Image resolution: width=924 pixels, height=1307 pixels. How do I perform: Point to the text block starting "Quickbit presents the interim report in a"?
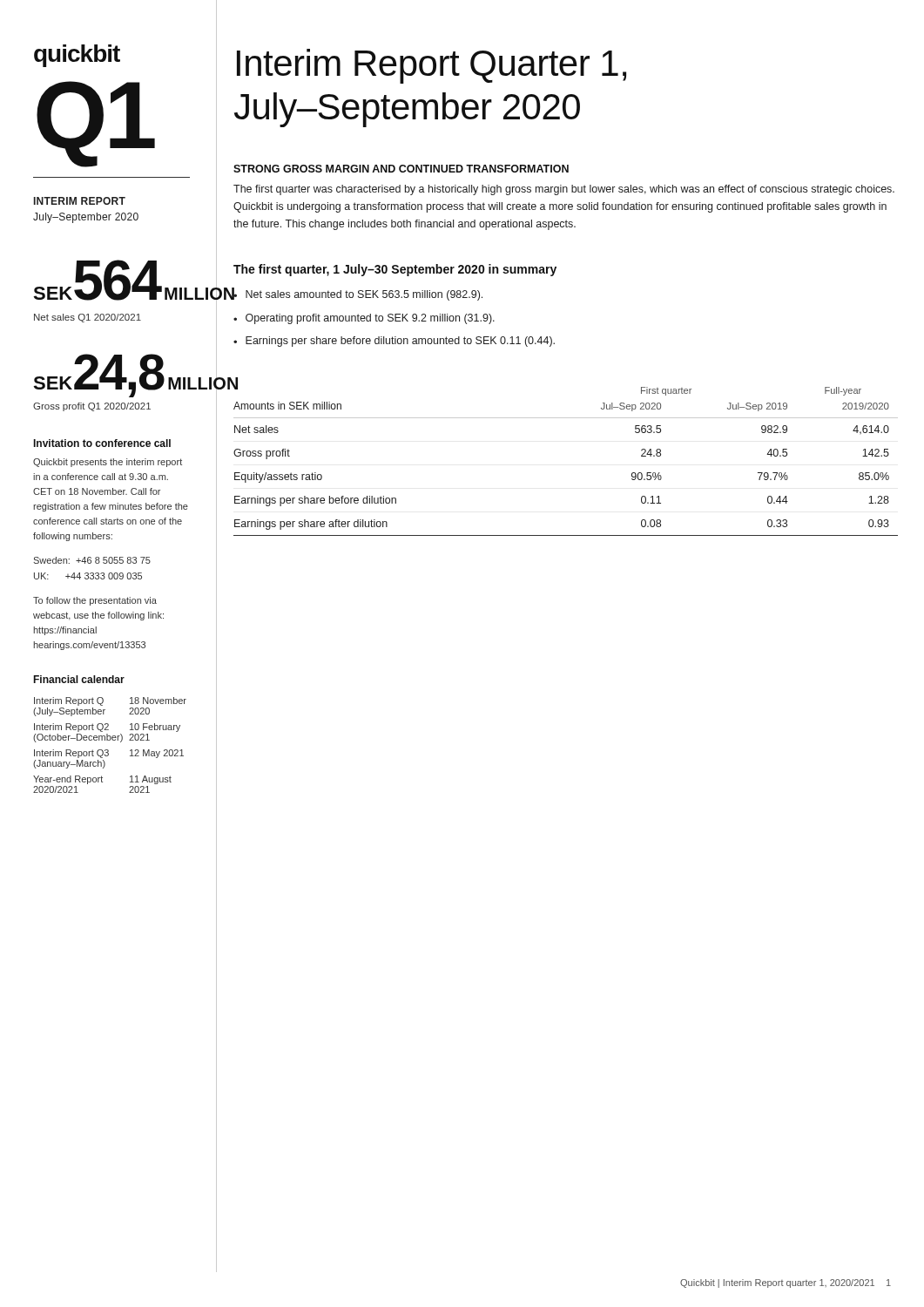(111, 498)
